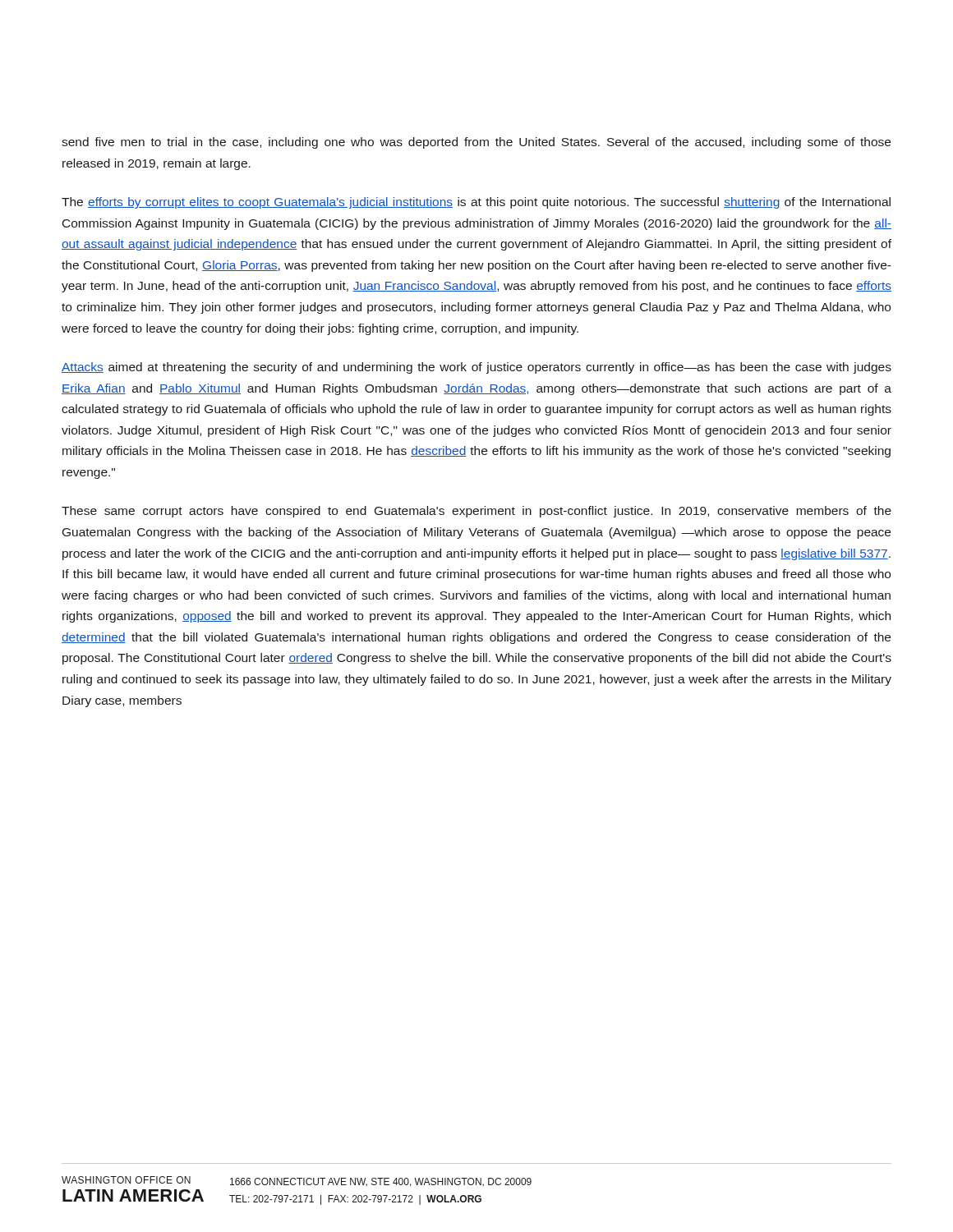Click on the element starting "The efforts by"

pyautogui.click(x=476, y=265)
